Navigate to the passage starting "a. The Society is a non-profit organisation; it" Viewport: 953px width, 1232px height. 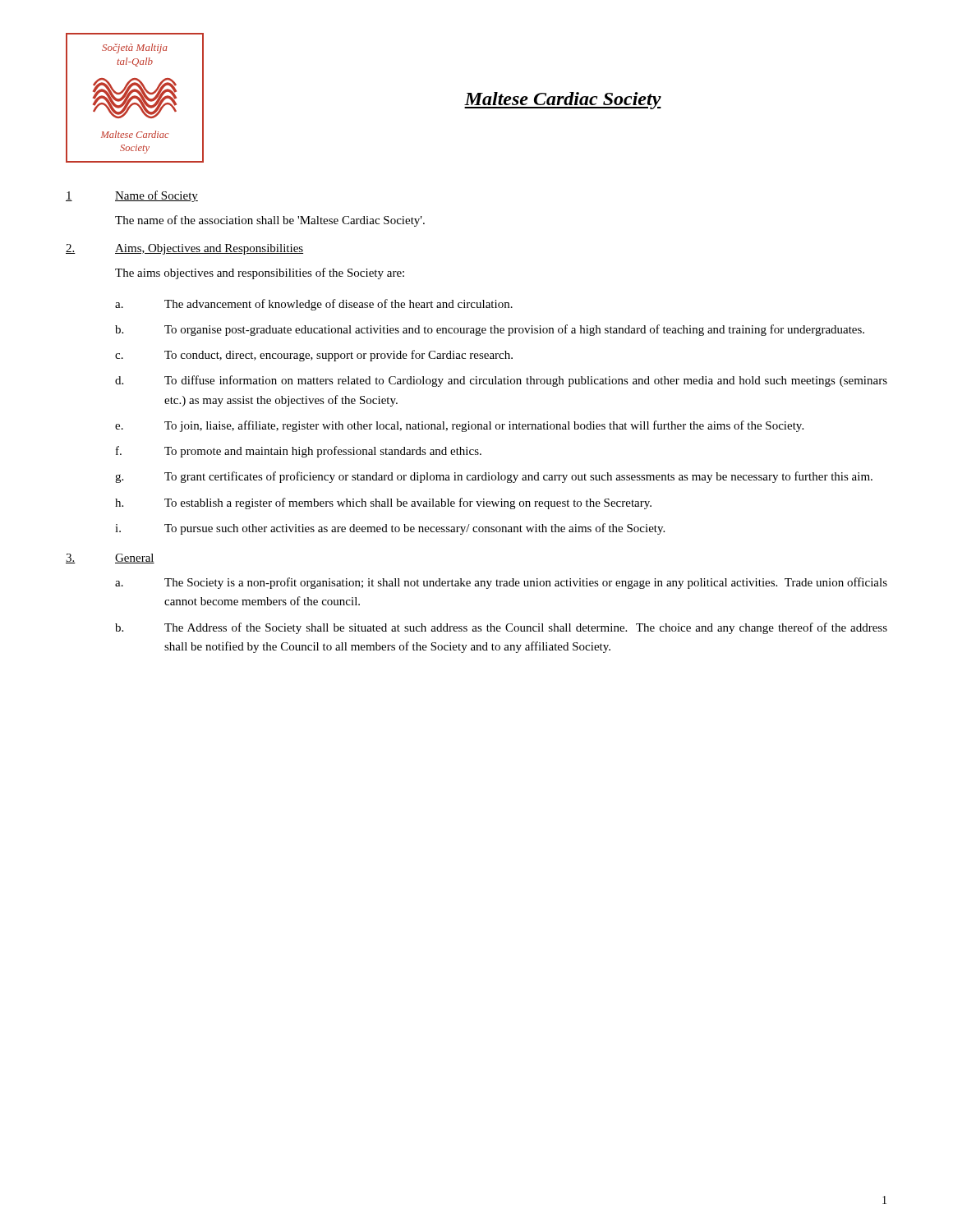tap(501, 592)
